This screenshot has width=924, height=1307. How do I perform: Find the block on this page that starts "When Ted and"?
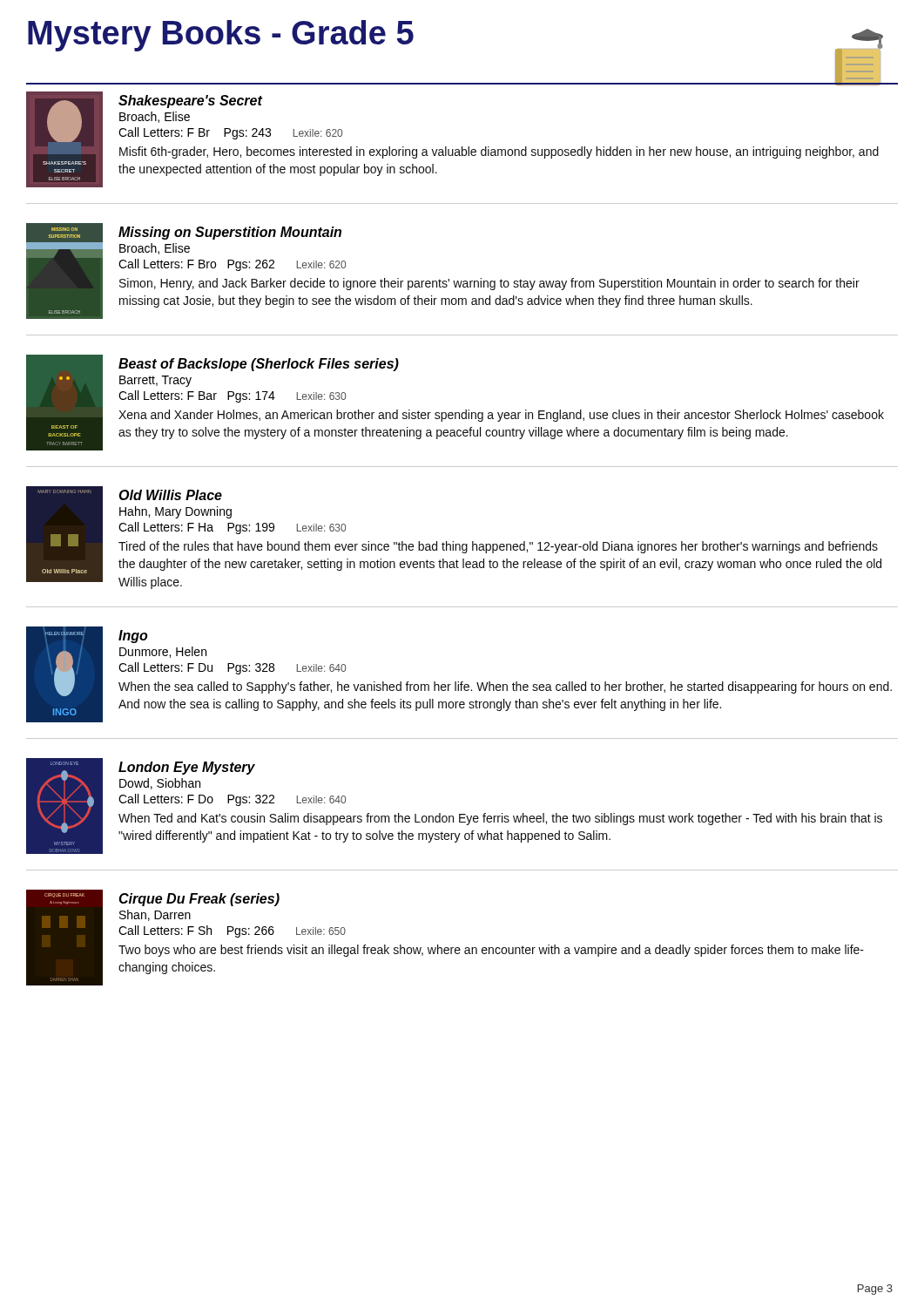tap(501, 827)
